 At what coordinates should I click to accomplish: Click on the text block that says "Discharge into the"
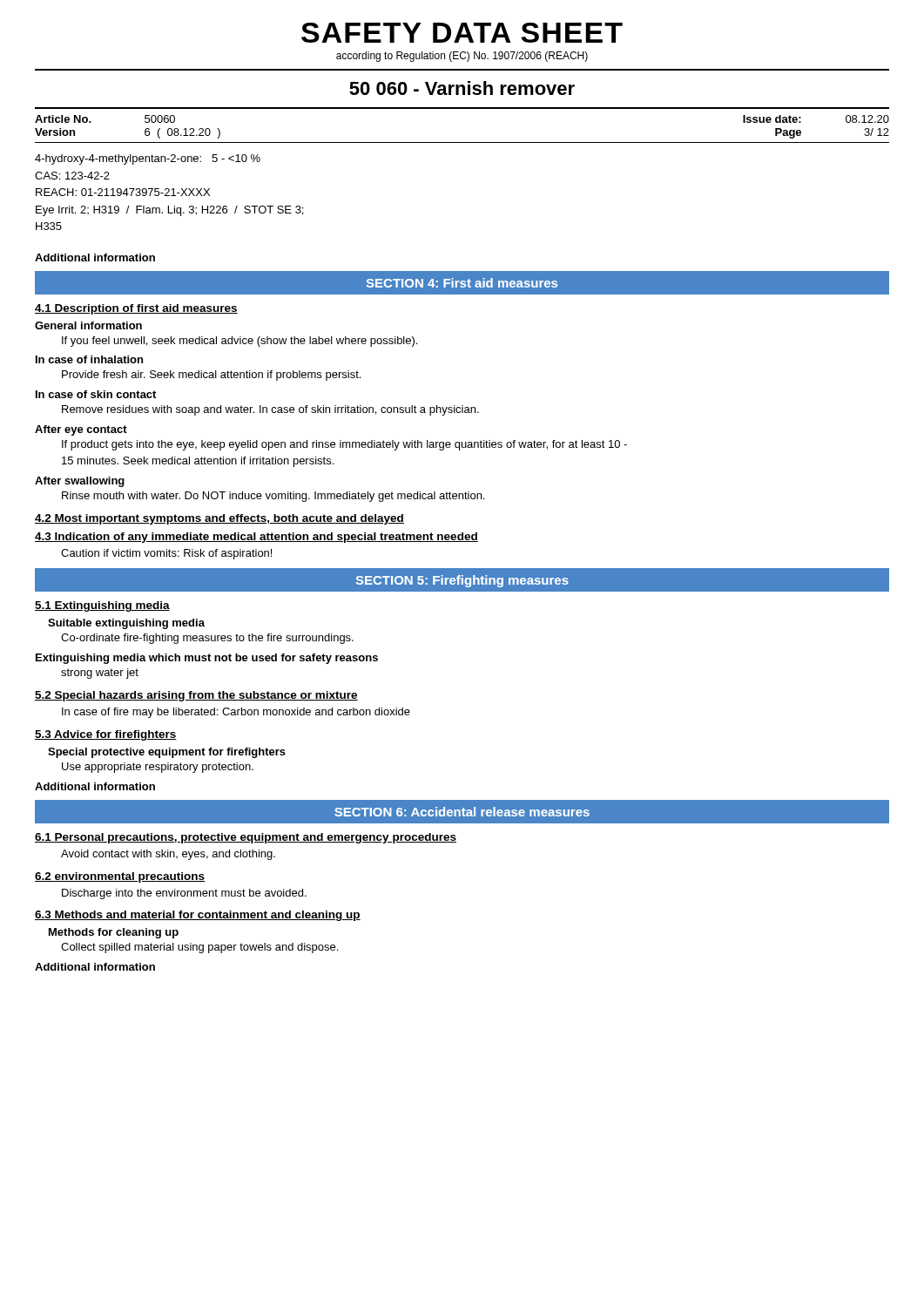[x=184, y=892]
